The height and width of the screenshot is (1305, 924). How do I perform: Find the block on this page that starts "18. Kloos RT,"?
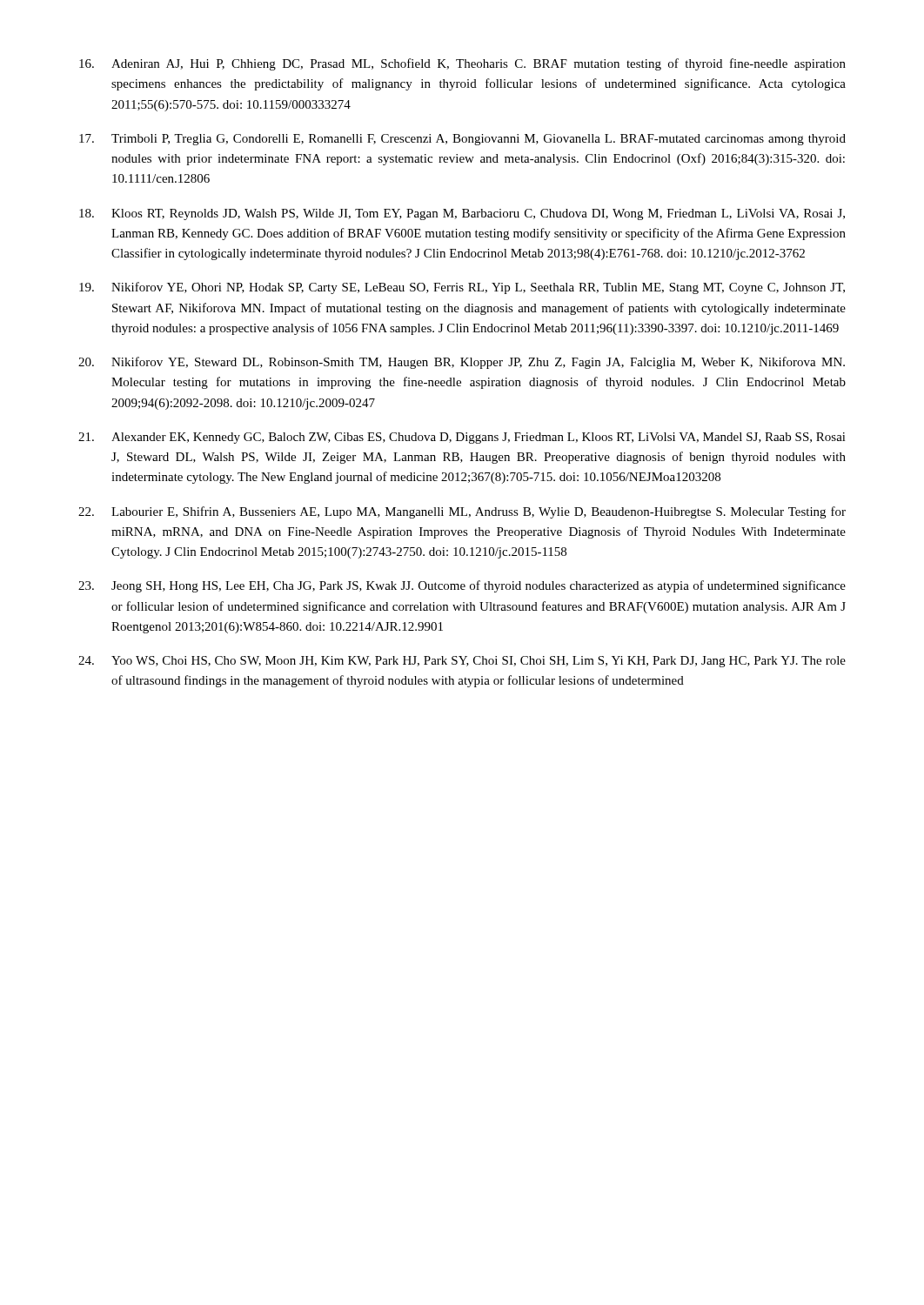coord(462,234)
